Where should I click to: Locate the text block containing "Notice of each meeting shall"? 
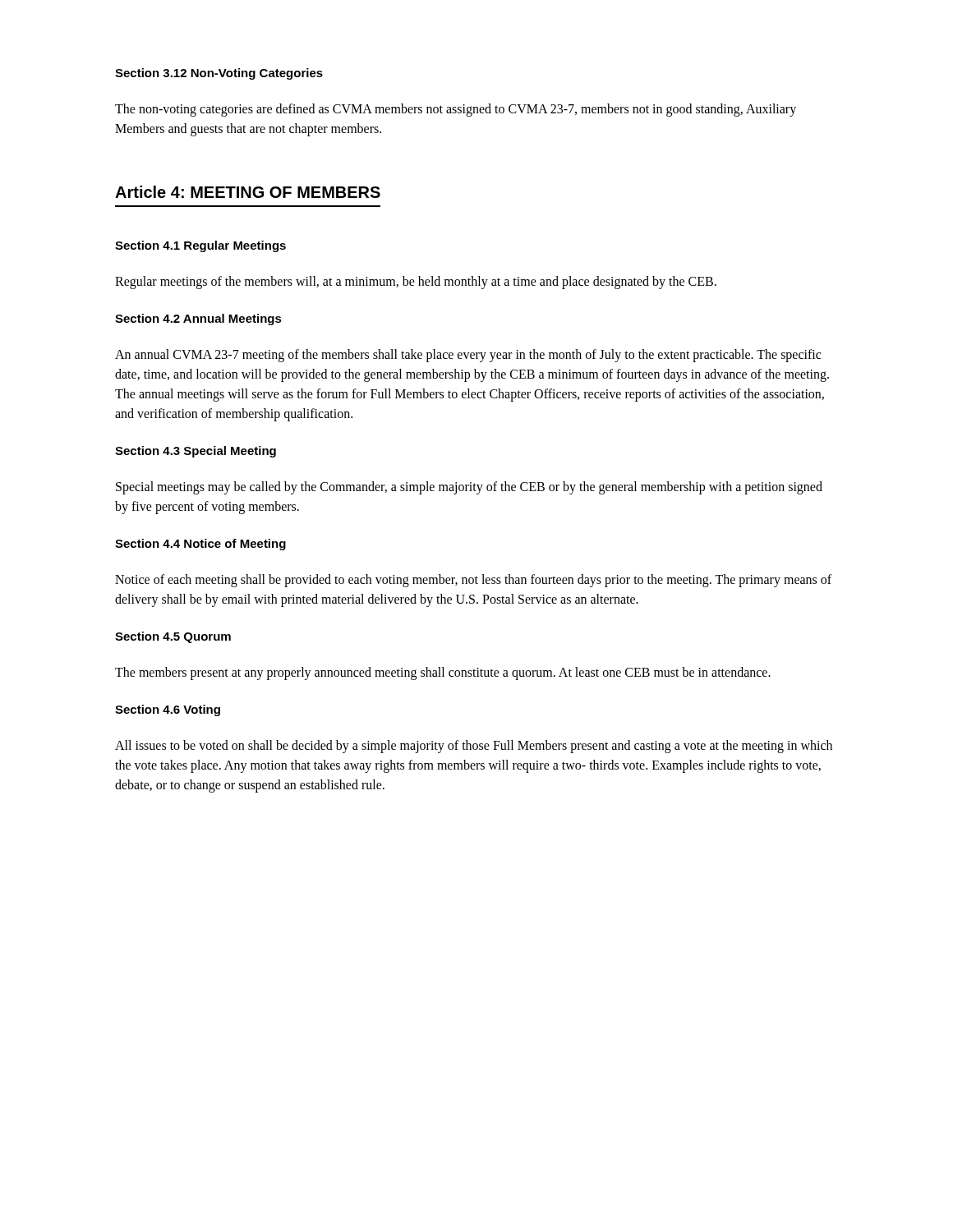[476, 590]
